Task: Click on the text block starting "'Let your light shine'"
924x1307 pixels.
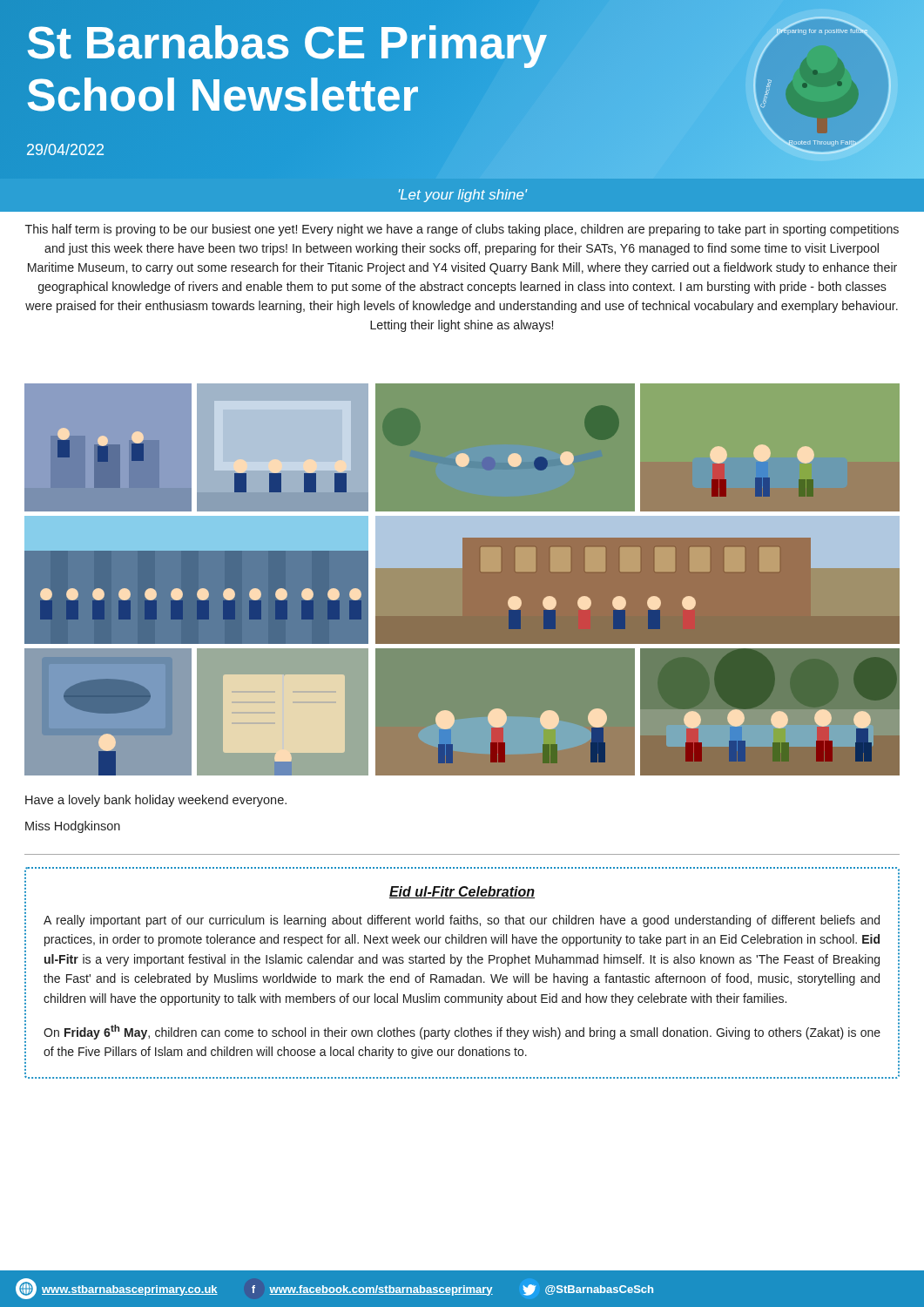Action: [x=462, y=195]
